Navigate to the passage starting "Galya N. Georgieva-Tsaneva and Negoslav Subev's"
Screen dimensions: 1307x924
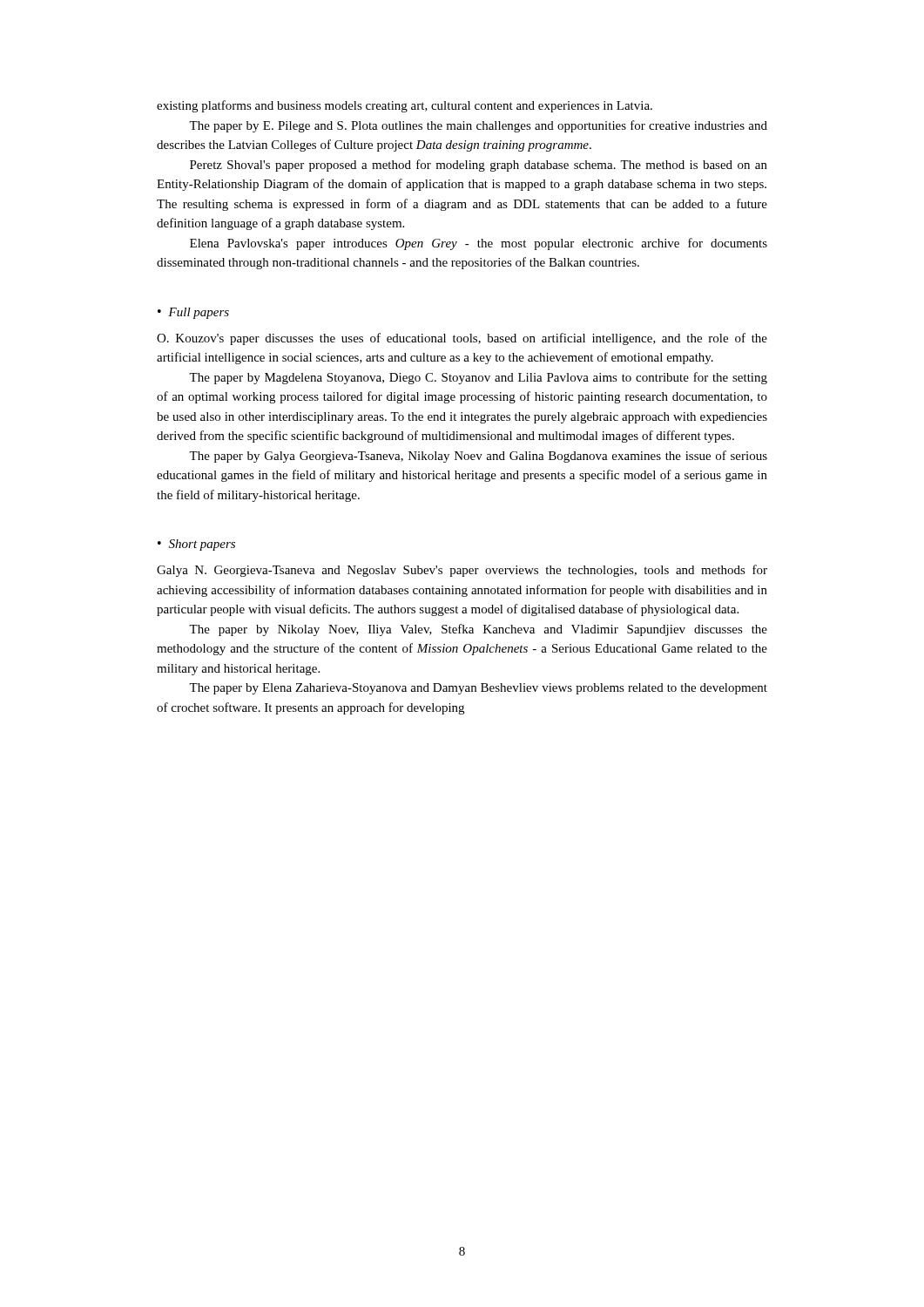(462, 639)
